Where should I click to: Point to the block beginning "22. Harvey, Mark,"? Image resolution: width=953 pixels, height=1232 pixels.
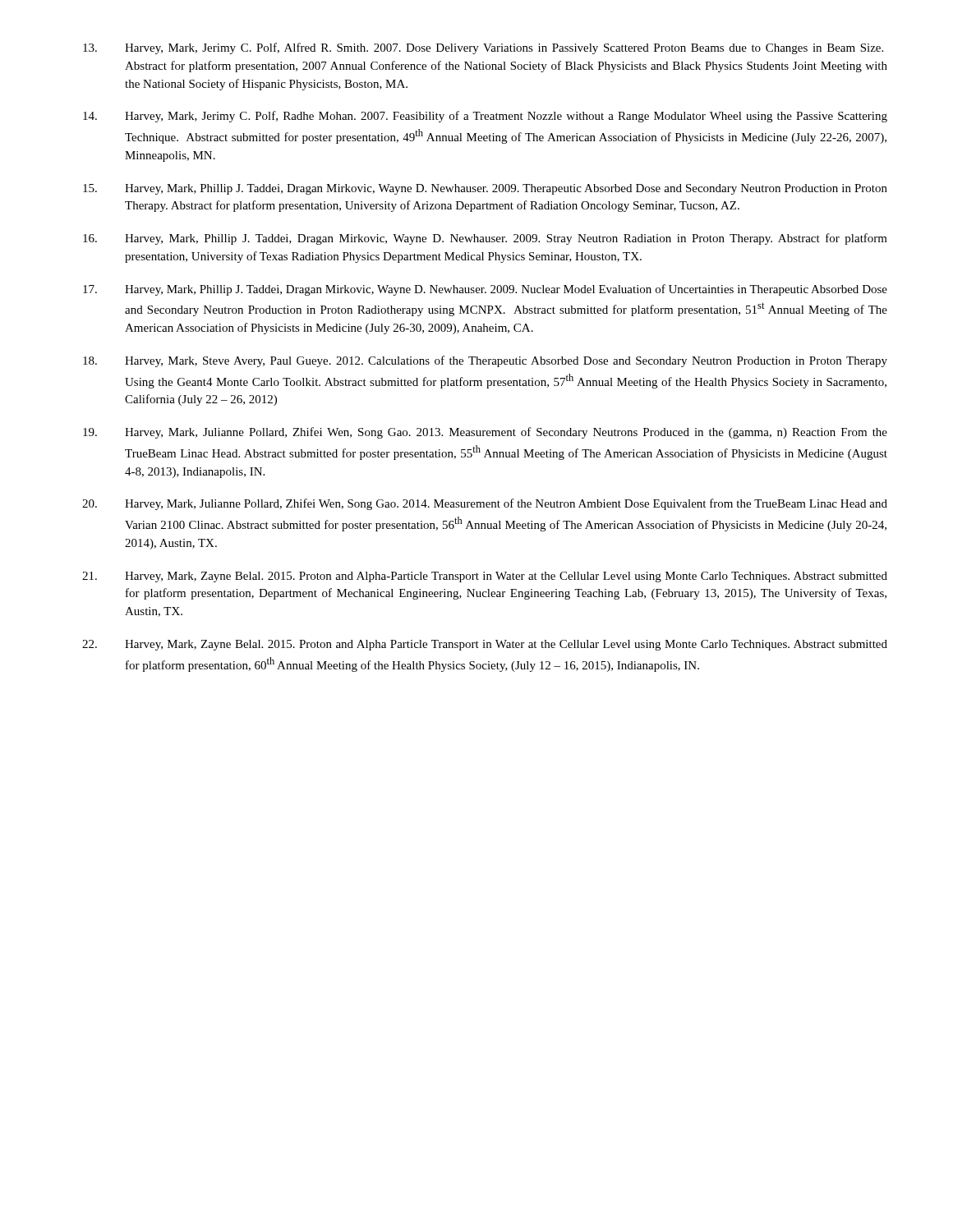point(485,655)
